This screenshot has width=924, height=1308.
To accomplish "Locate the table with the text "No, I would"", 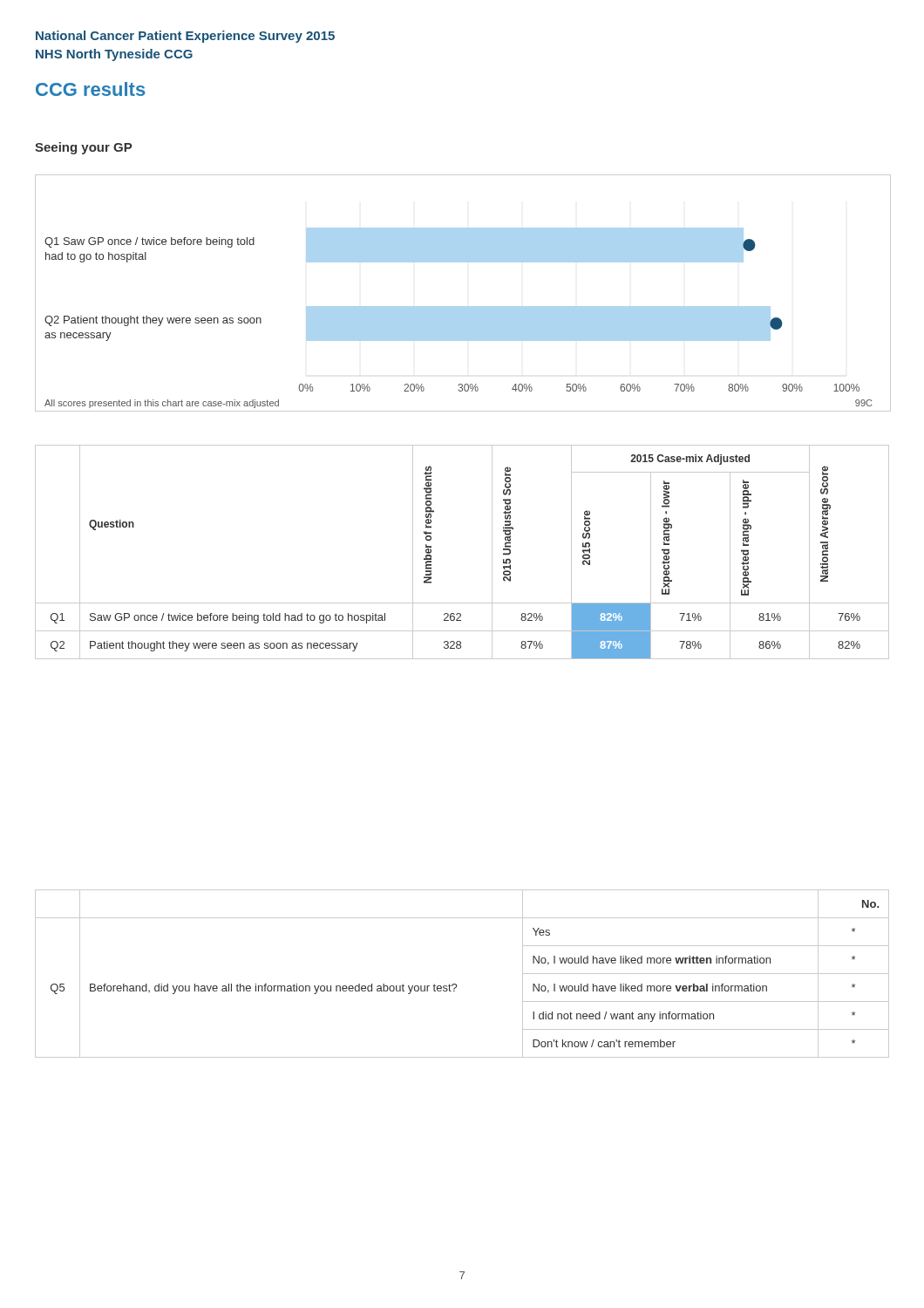I will [462, 974].
